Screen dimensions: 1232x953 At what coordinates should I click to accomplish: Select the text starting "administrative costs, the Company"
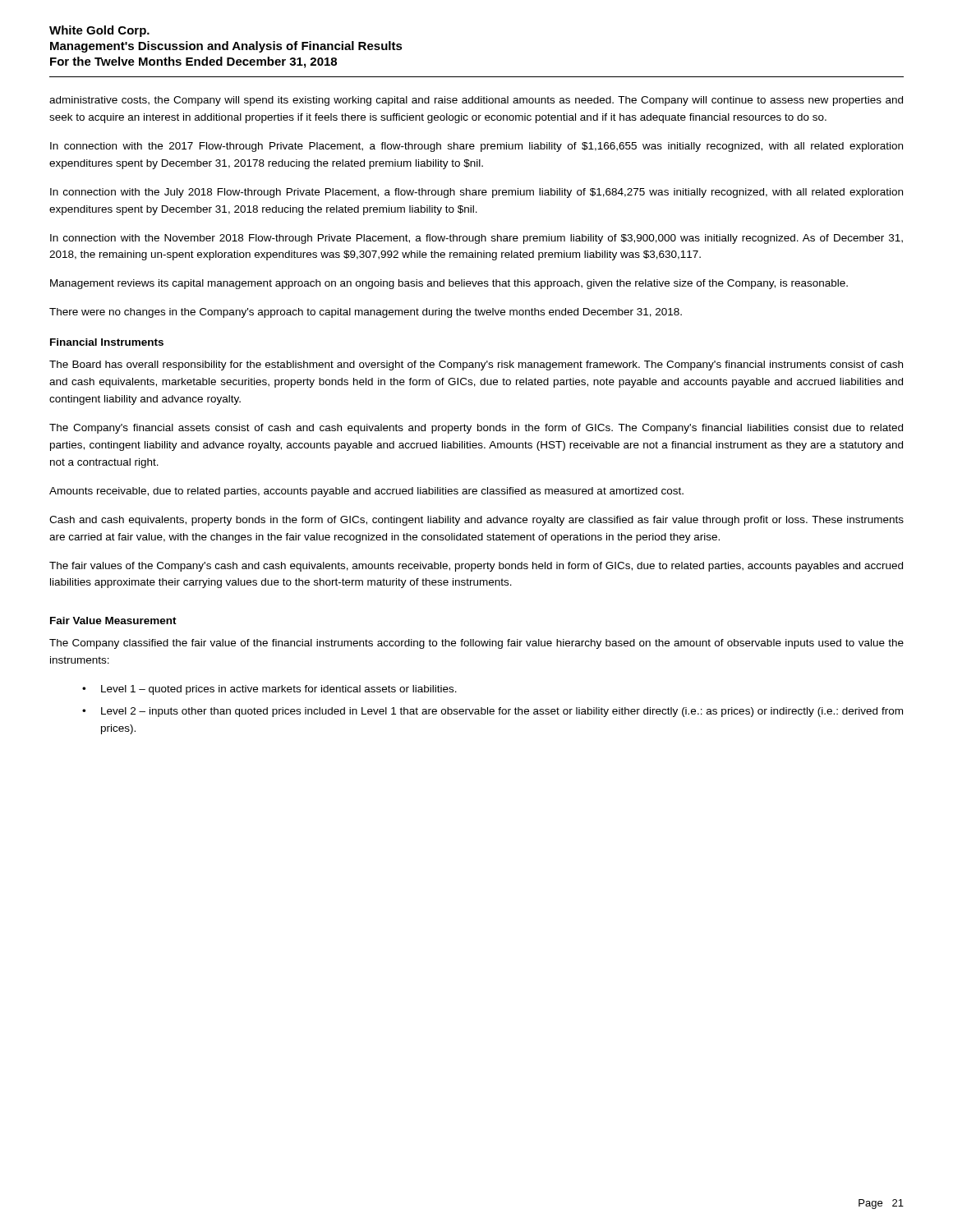(x=476, y=108)
